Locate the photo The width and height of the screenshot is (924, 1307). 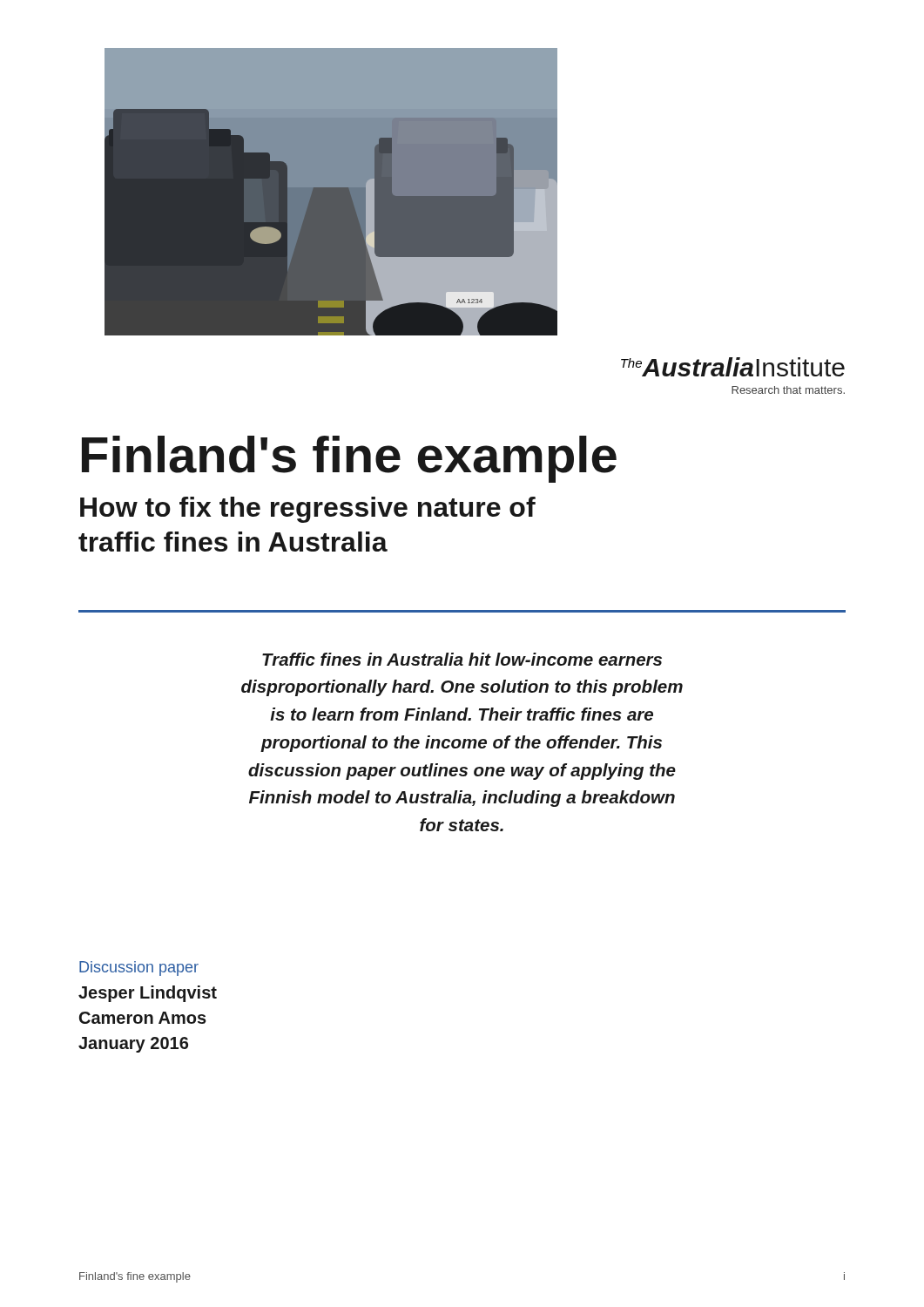(x=331, y=192)
